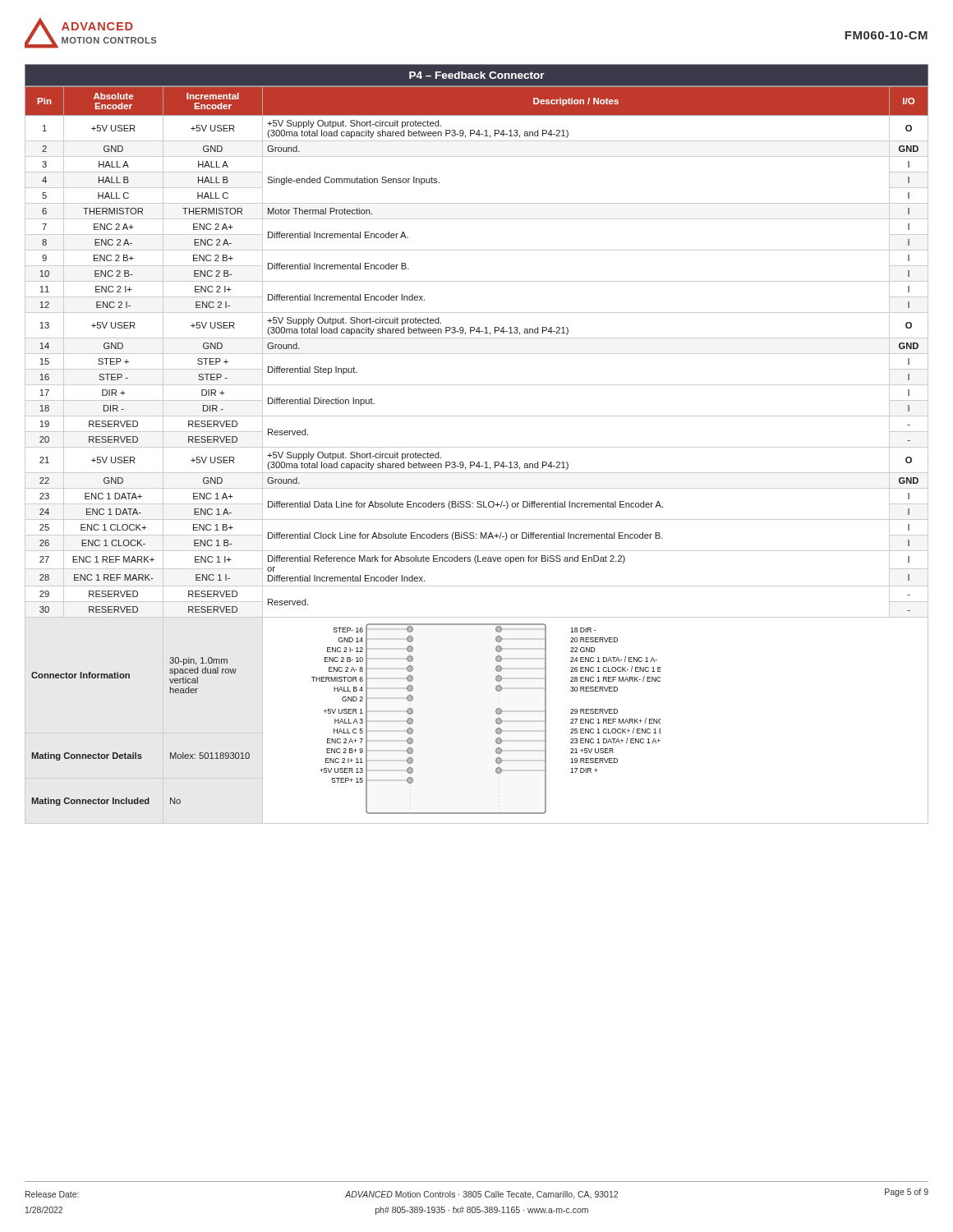953x1232 pixels.
Task: Locate the schematic
Action: click(595, 720)
